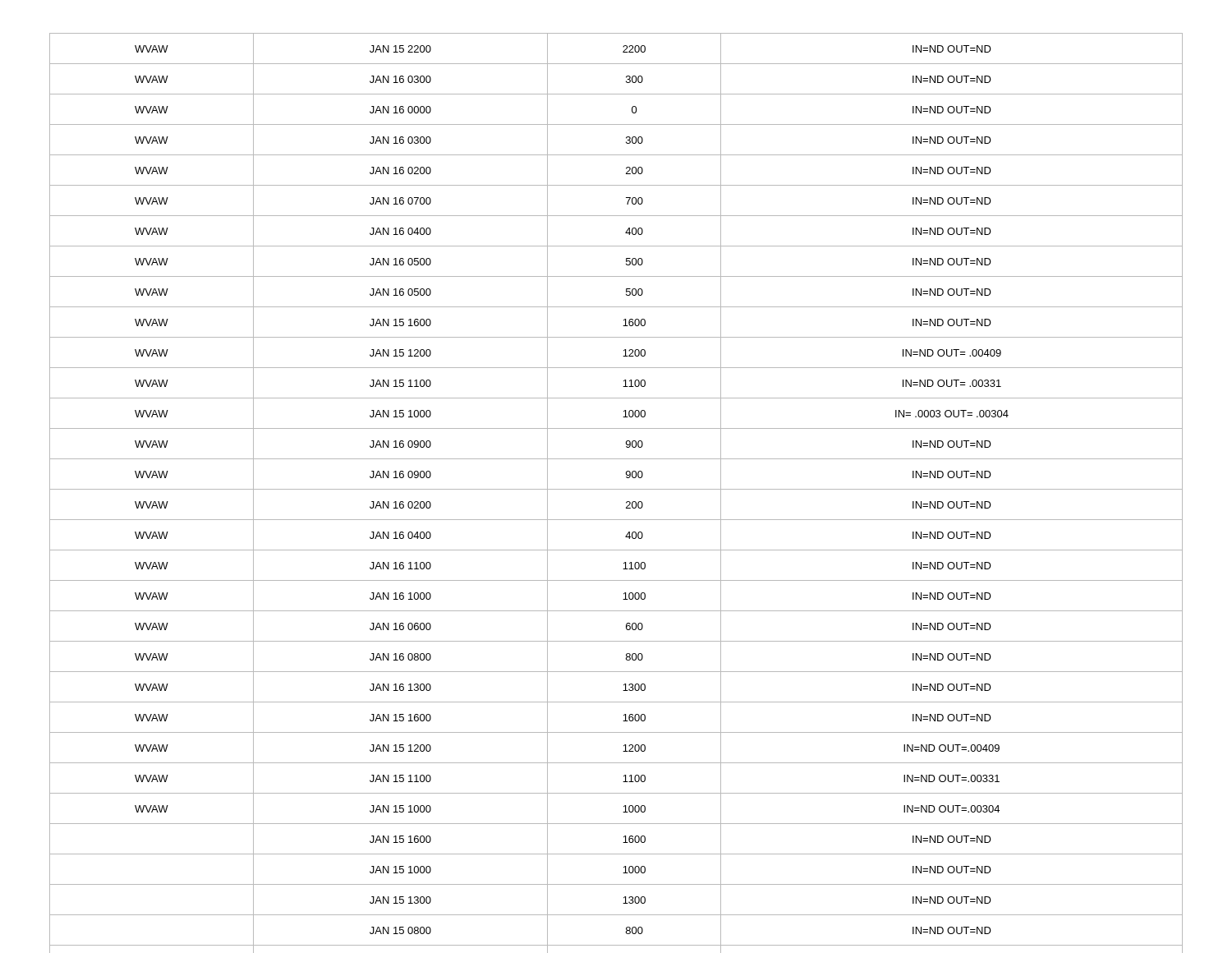Find a table

point(616,493)
